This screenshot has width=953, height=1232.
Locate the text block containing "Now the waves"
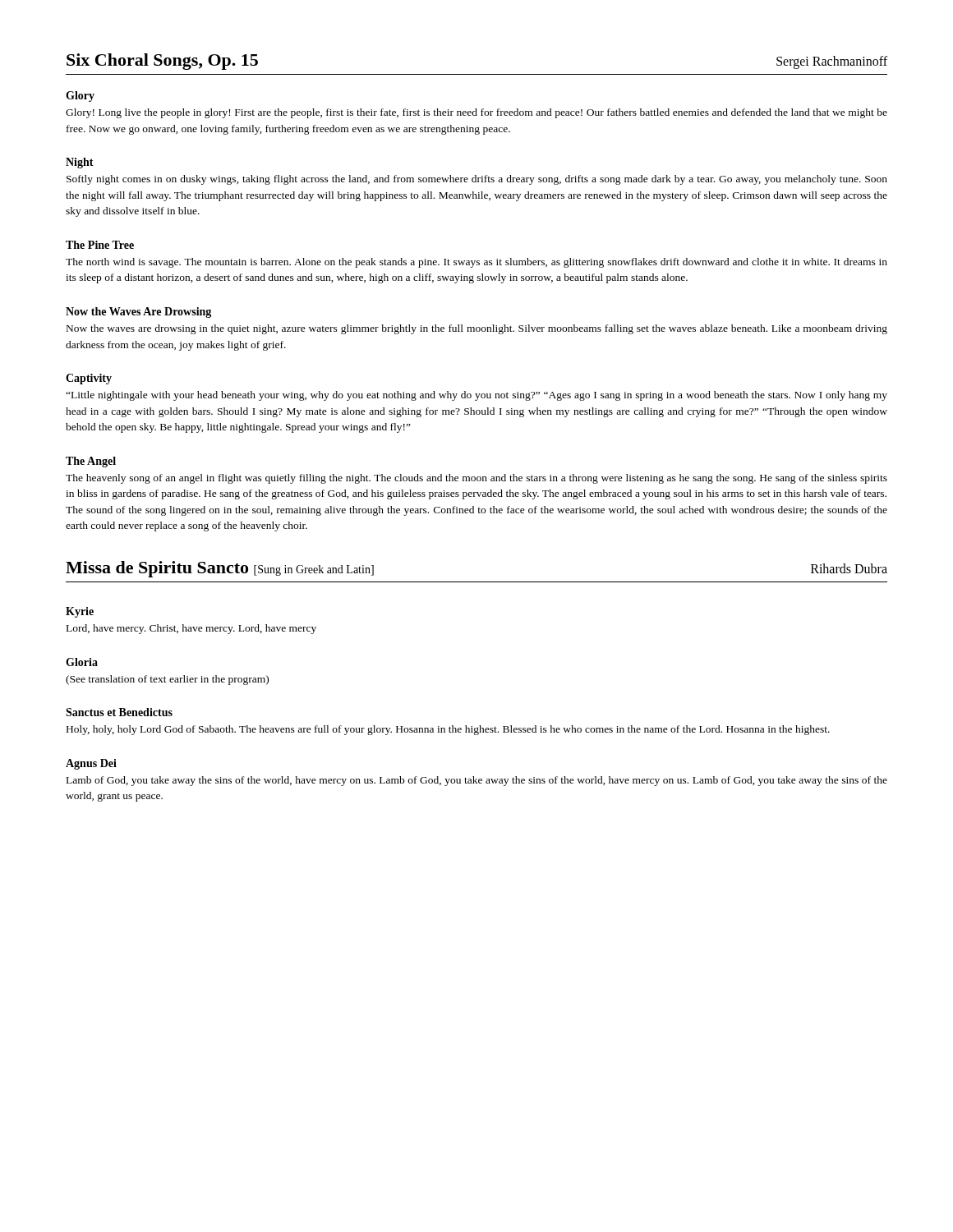[476, 336]
